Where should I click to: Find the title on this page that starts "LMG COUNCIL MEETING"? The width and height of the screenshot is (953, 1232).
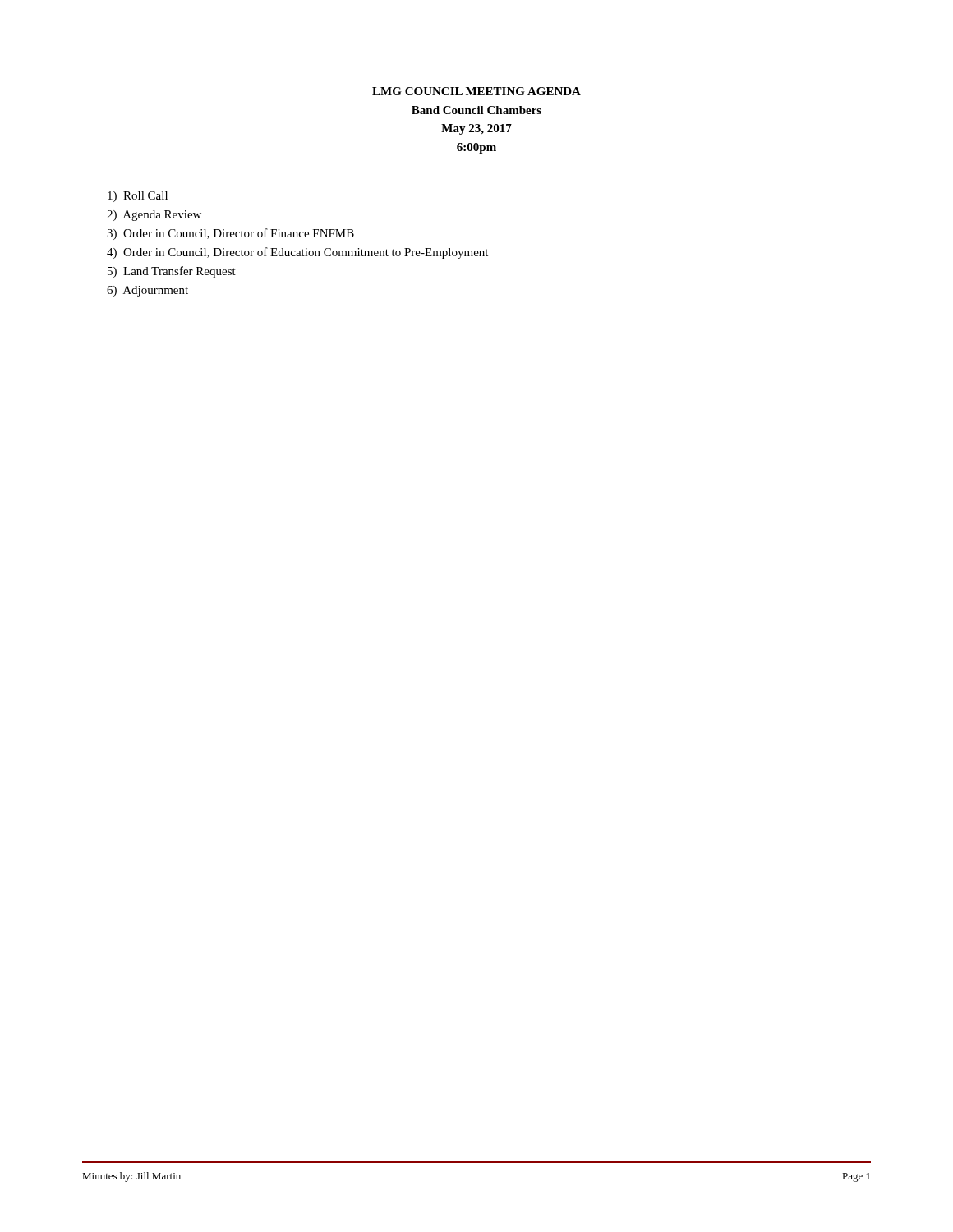click(476, 119)
